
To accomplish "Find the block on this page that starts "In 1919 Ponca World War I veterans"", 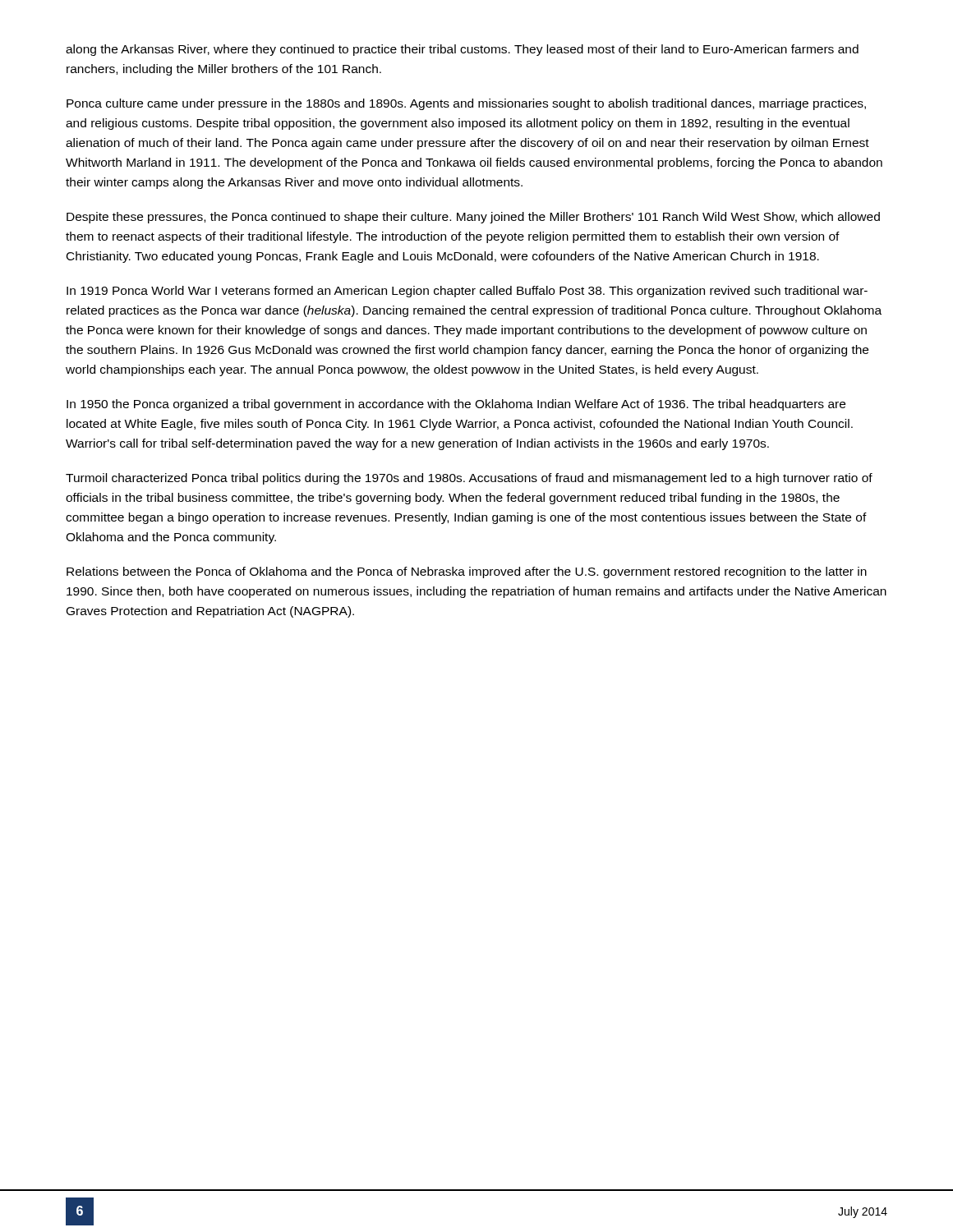I will point(474,330).
